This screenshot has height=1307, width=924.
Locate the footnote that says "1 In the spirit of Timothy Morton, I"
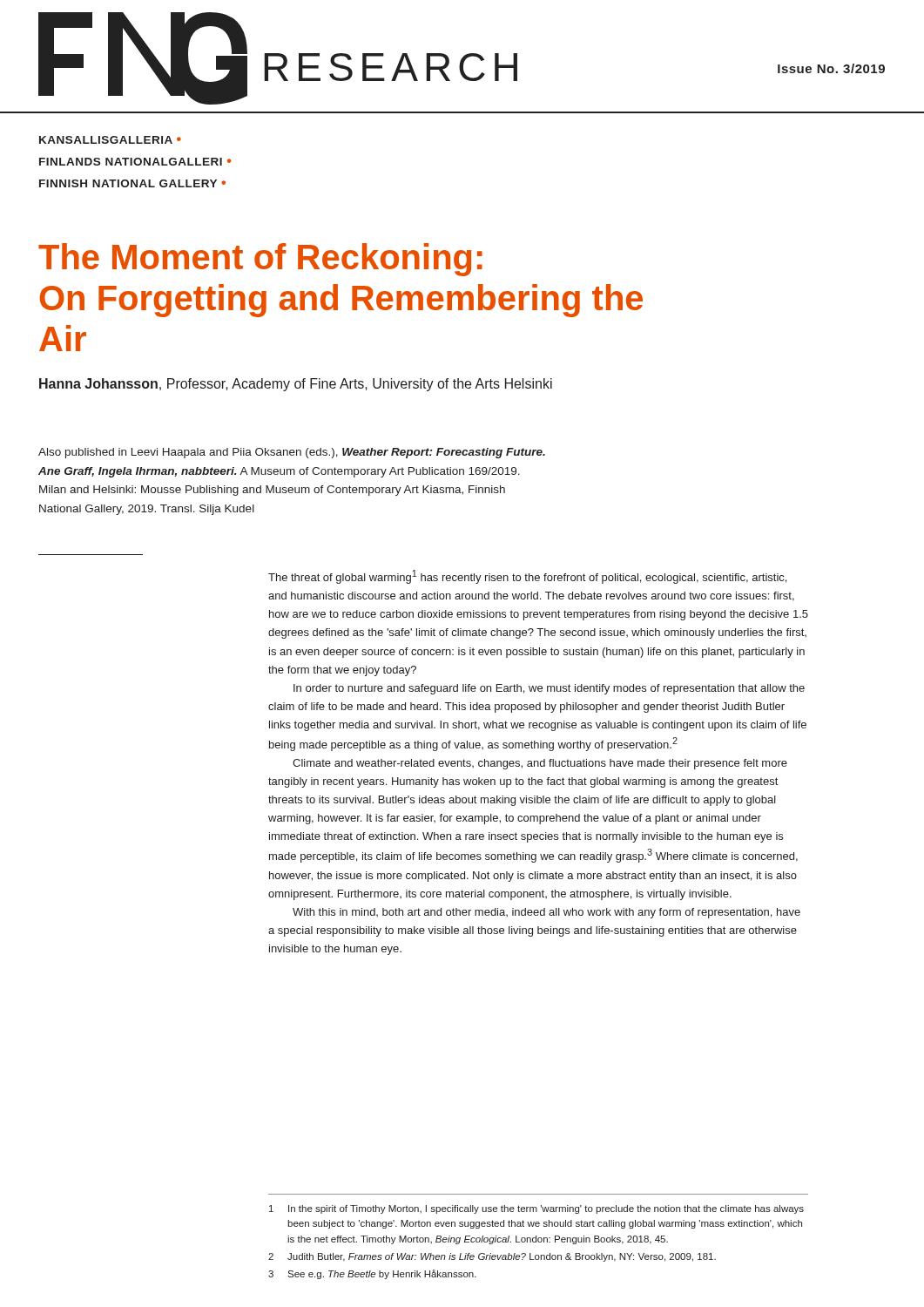(538, 1224)
